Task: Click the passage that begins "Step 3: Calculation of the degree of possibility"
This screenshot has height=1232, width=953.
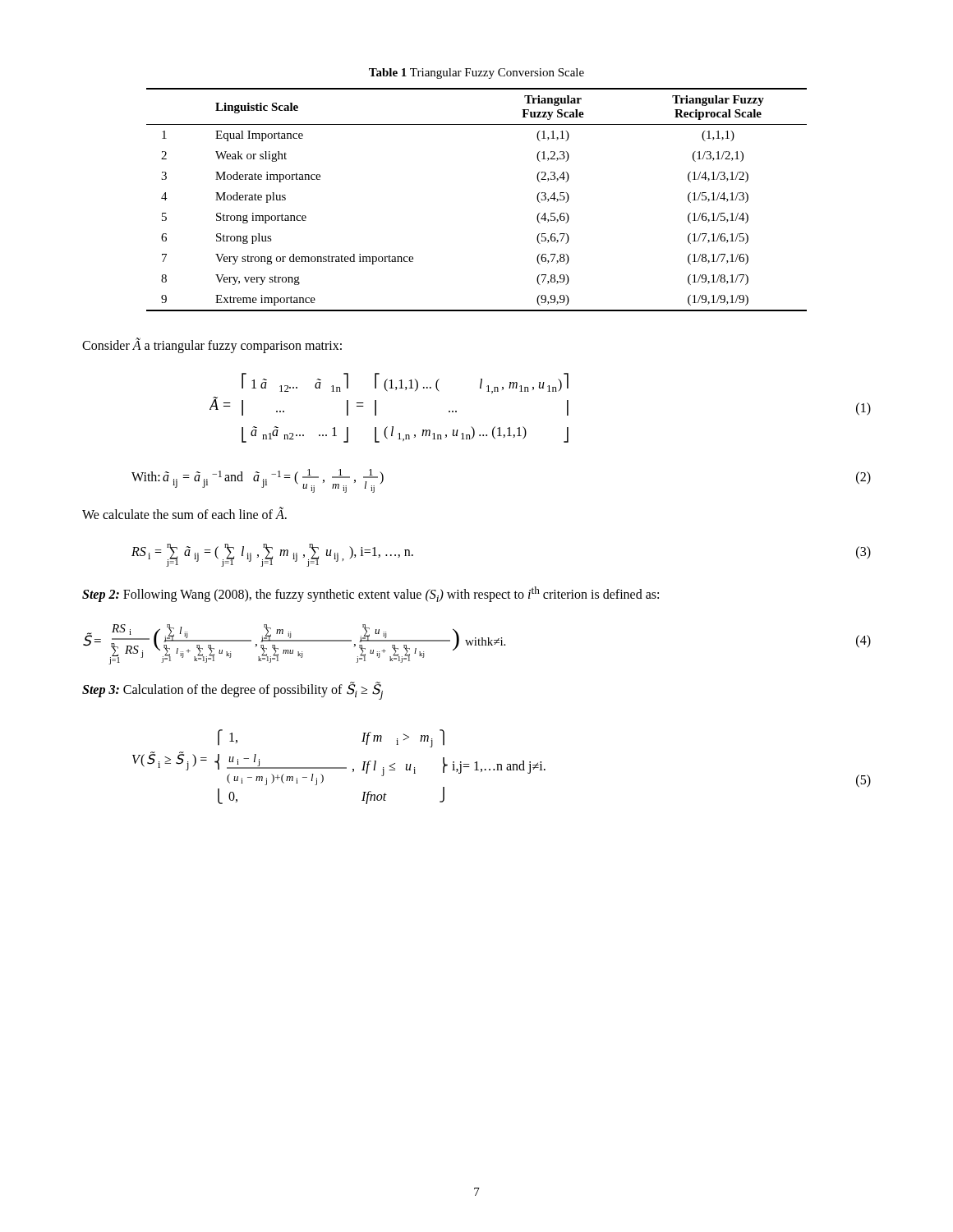Action: click(233, 691)
